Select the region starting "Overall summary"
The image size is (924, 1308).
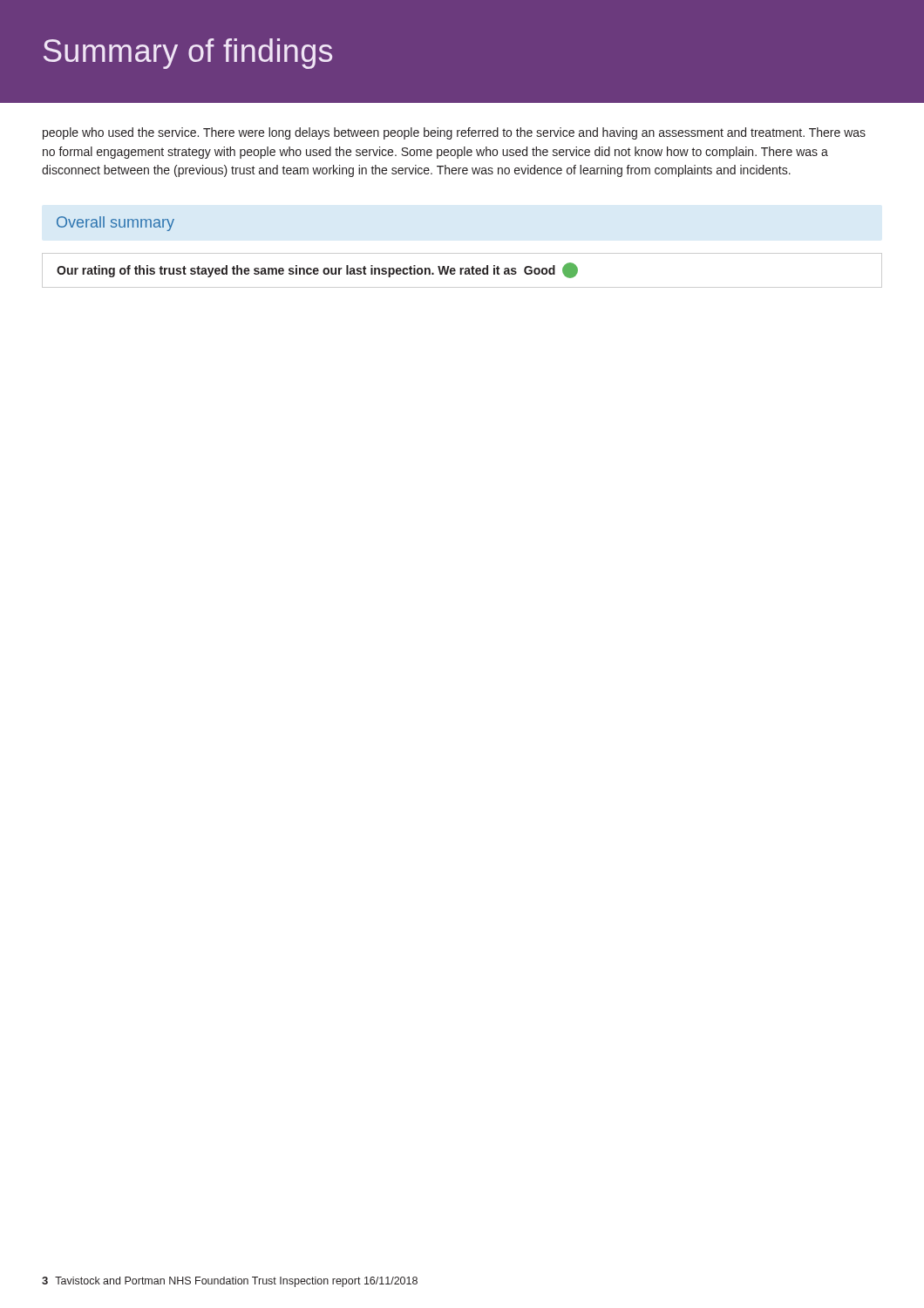click(x=116, y=224)
